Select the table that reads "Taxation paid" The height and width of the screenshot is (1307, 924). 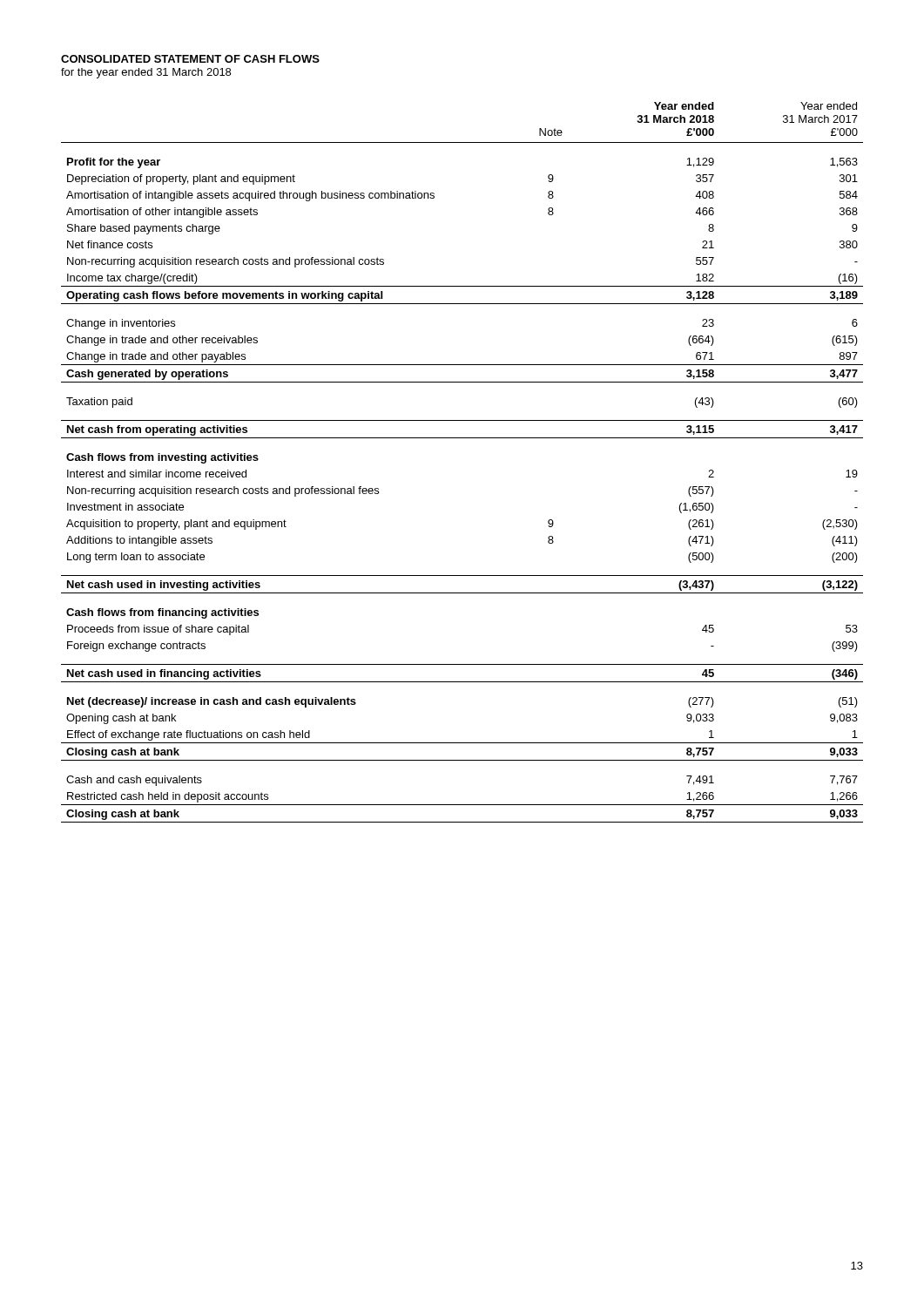[x=462, y=460]
